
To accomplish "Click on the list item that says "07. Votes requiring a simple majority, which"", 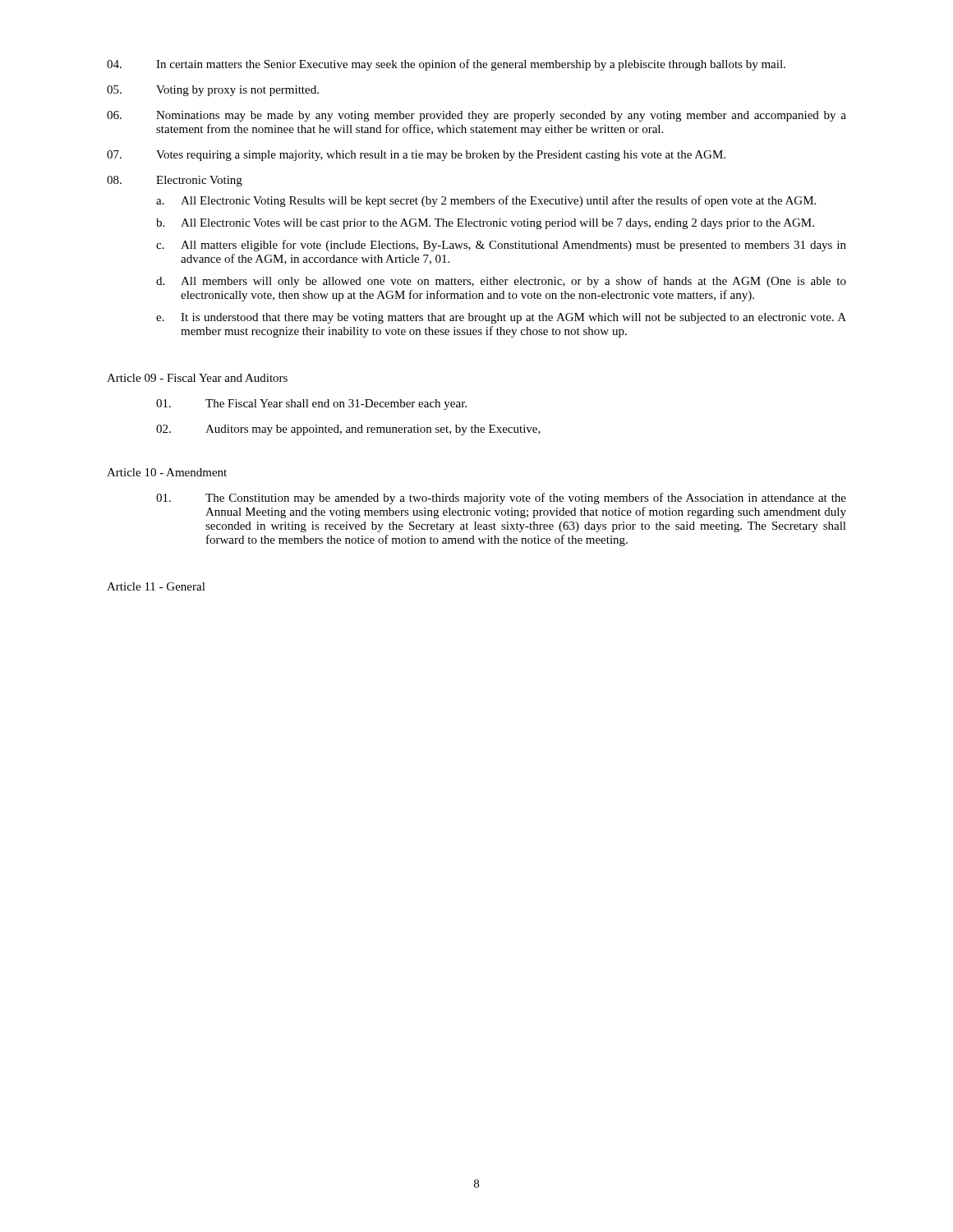I will point(476,155).
